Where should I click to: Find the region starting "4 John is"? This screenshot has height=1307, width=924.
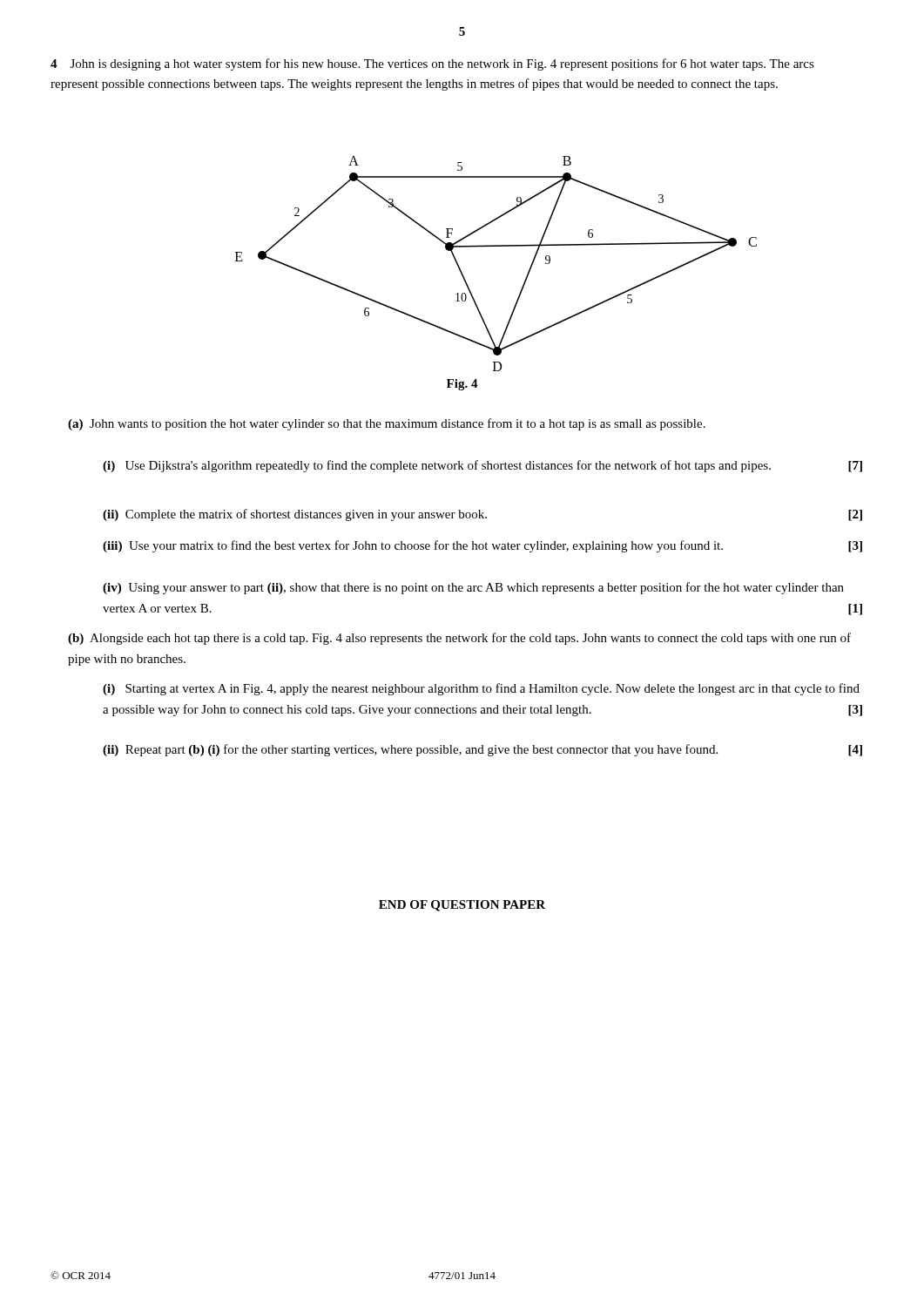pos(432,73)
